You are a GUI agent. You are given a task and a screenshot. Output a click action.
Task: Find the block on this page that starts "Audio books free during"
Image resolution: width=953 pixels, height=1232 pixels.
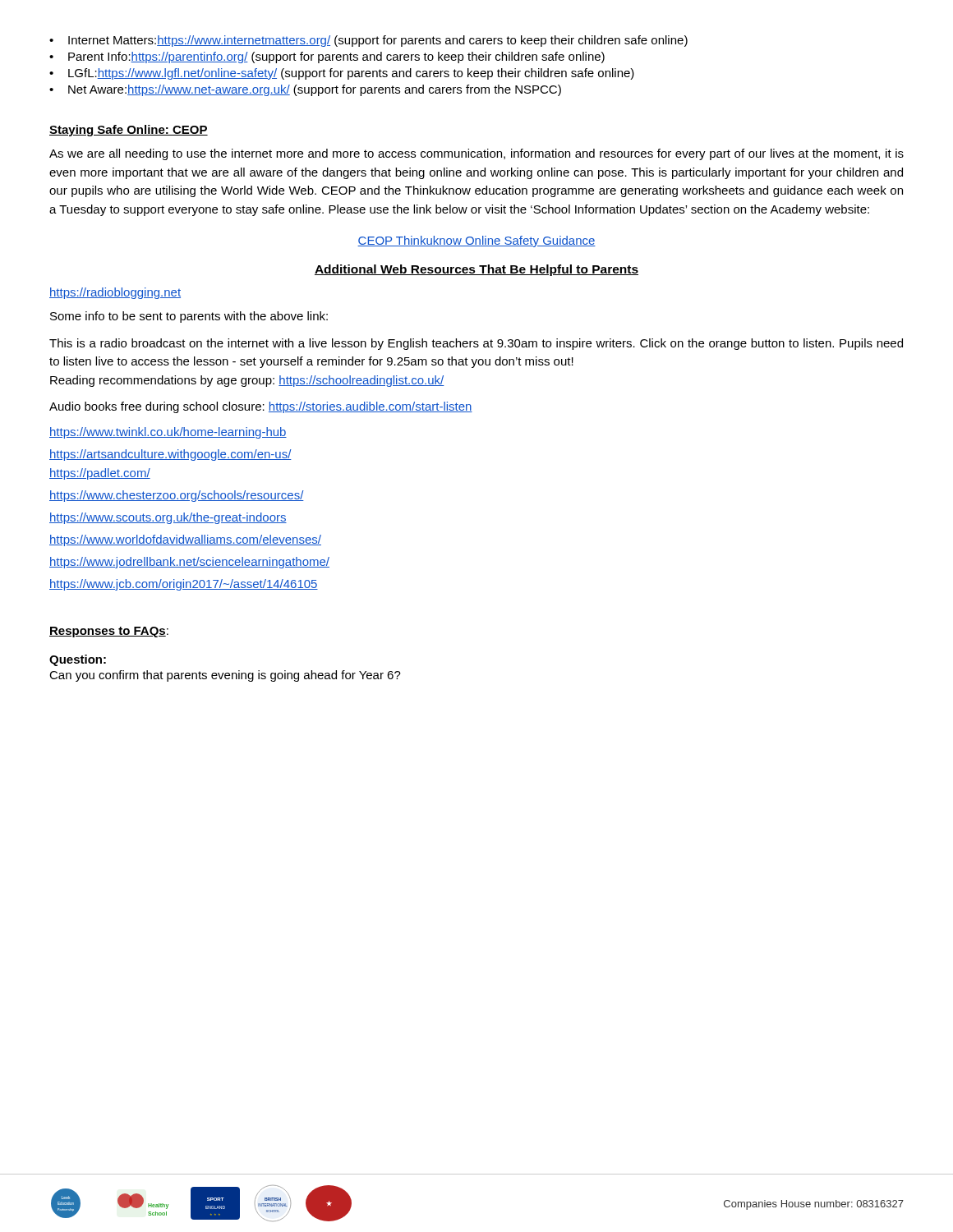coord(261,406)
